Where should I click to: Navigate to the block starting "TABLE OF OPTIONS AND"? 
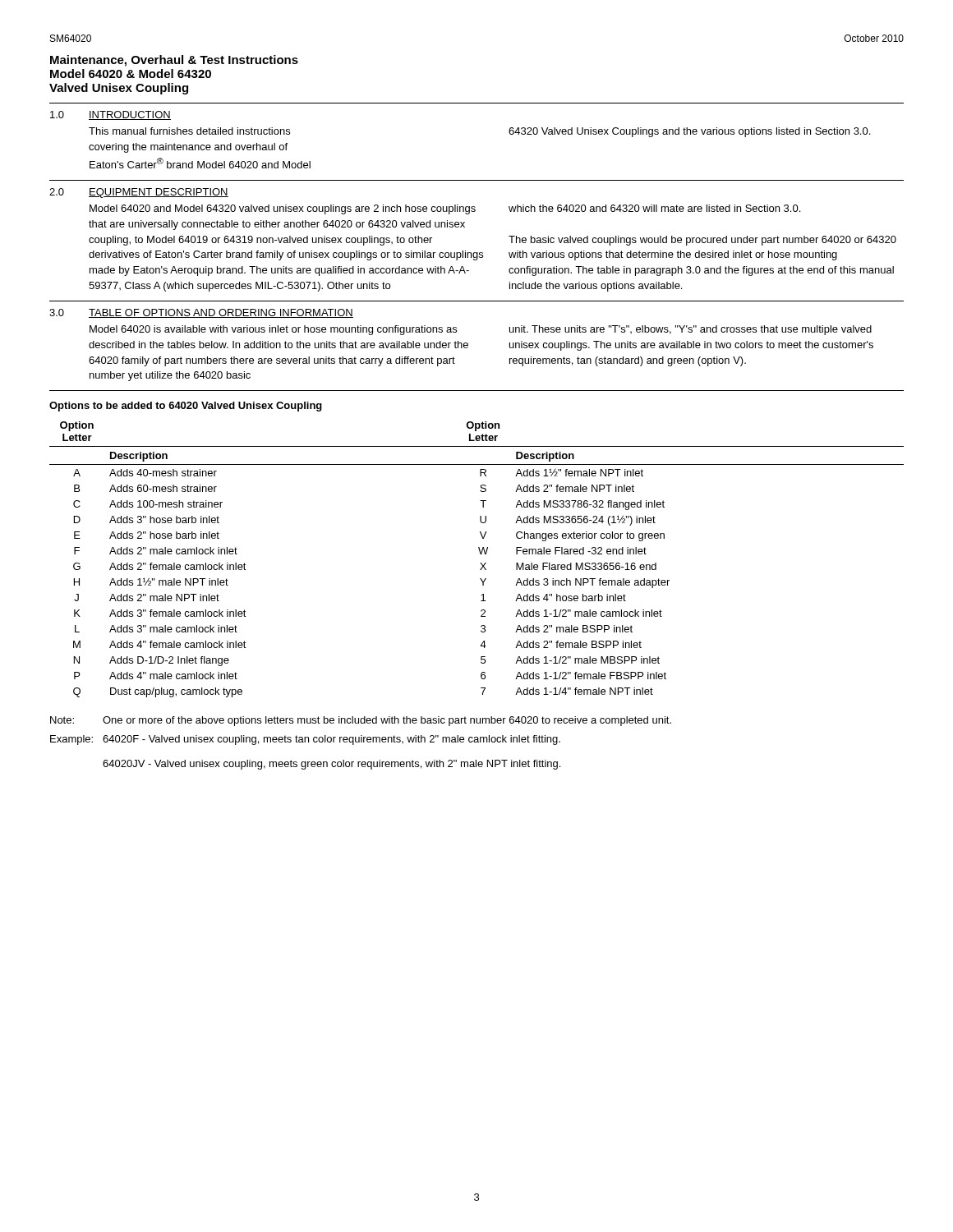[221, 312]
